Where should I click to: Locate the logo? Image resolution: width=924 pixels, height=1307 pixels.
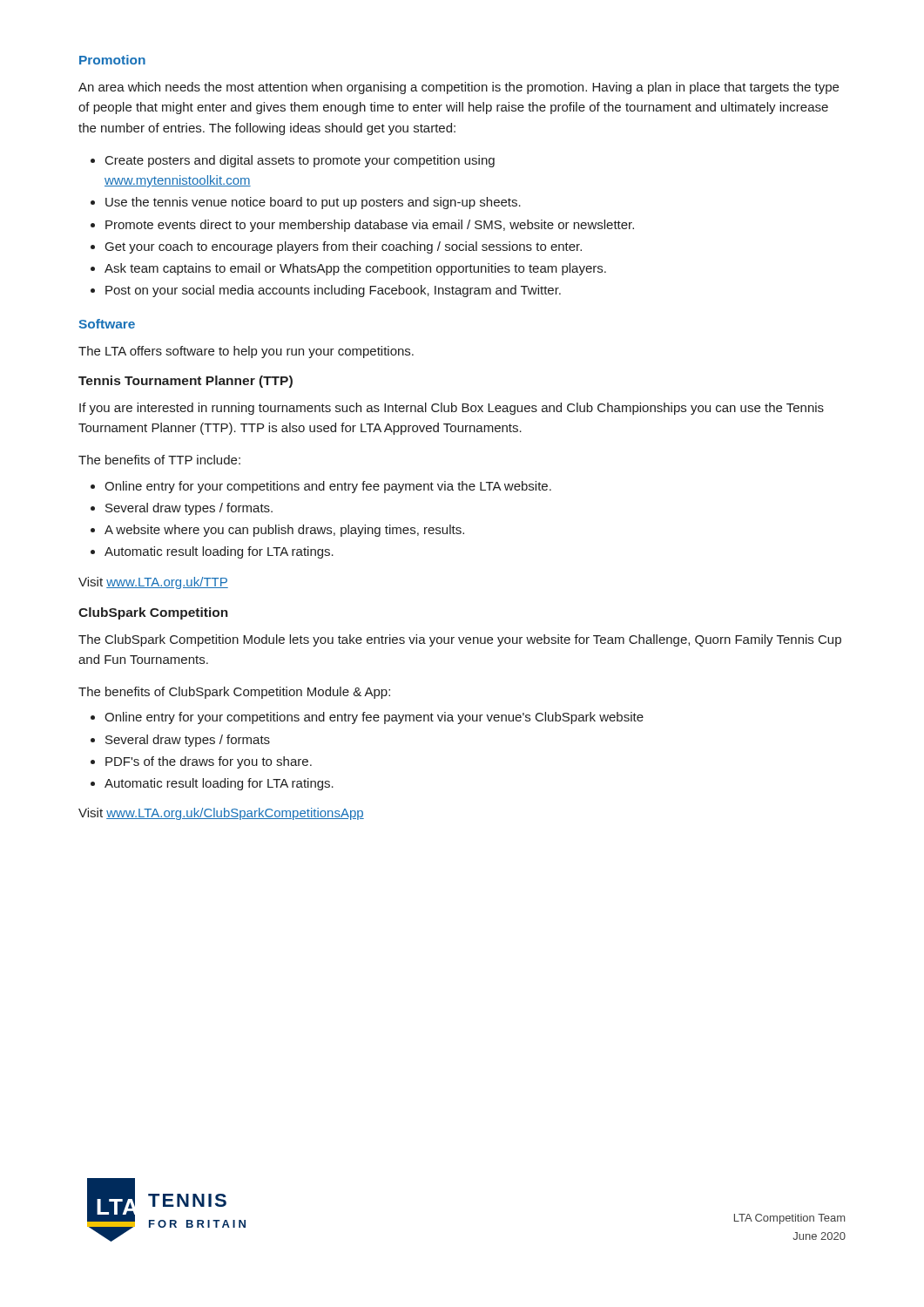click(170, 1214)
